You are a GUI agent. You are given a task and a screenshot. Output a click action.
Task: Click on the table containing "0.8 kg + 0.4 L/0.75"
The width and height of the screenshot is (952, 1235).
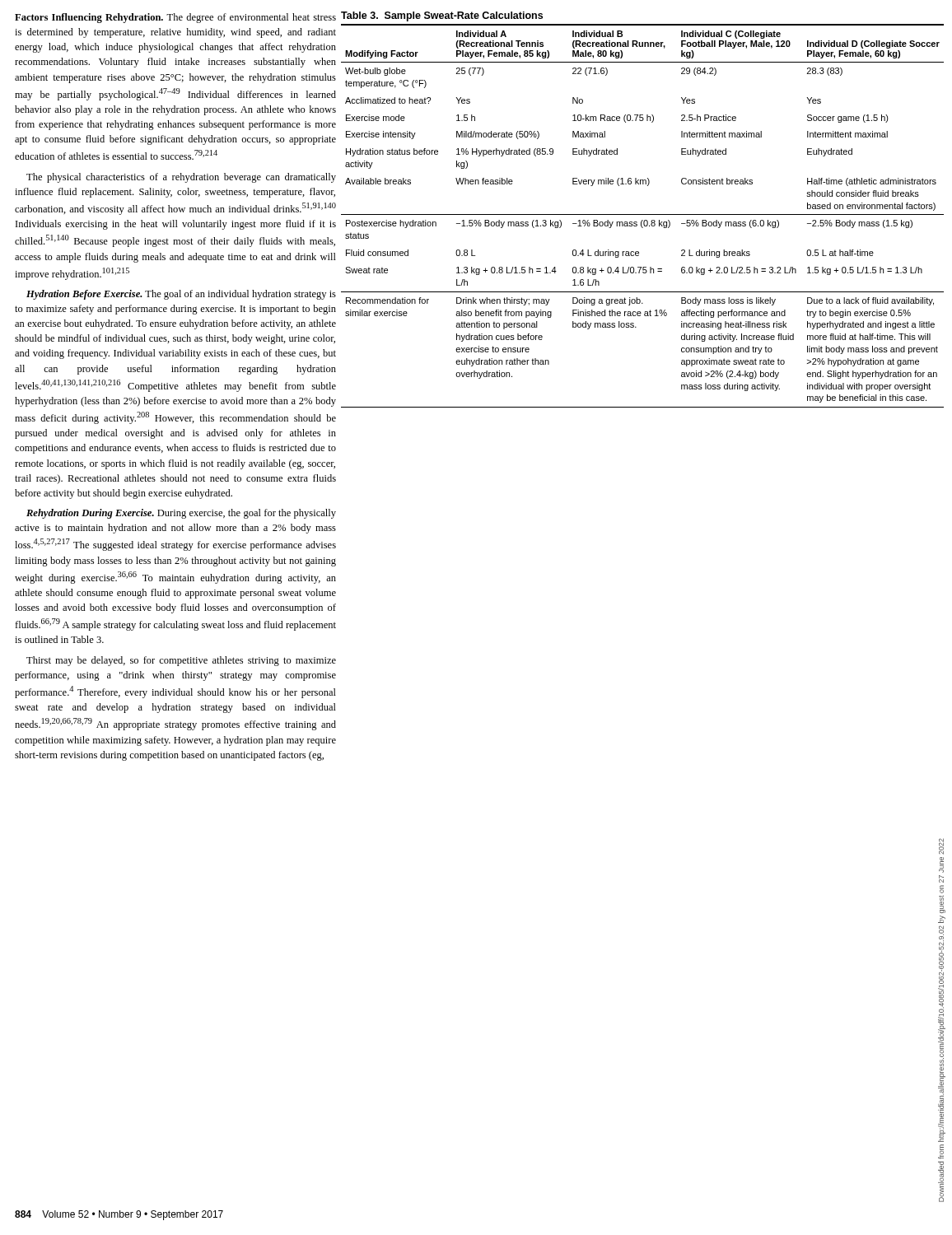642,216
